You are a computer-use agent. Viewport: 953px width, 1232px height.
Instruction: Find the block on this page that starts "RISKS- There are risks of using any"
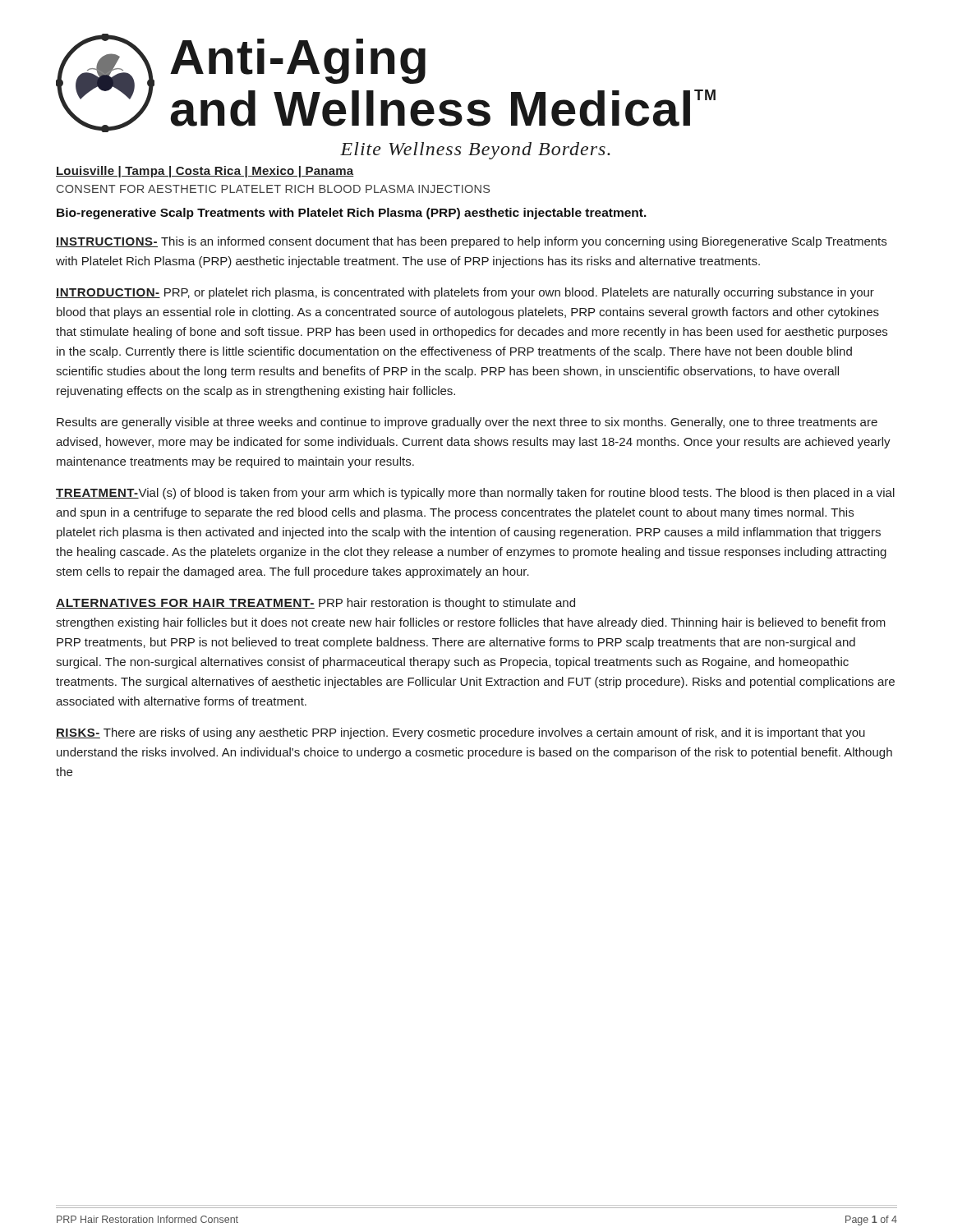click(474, 752)
